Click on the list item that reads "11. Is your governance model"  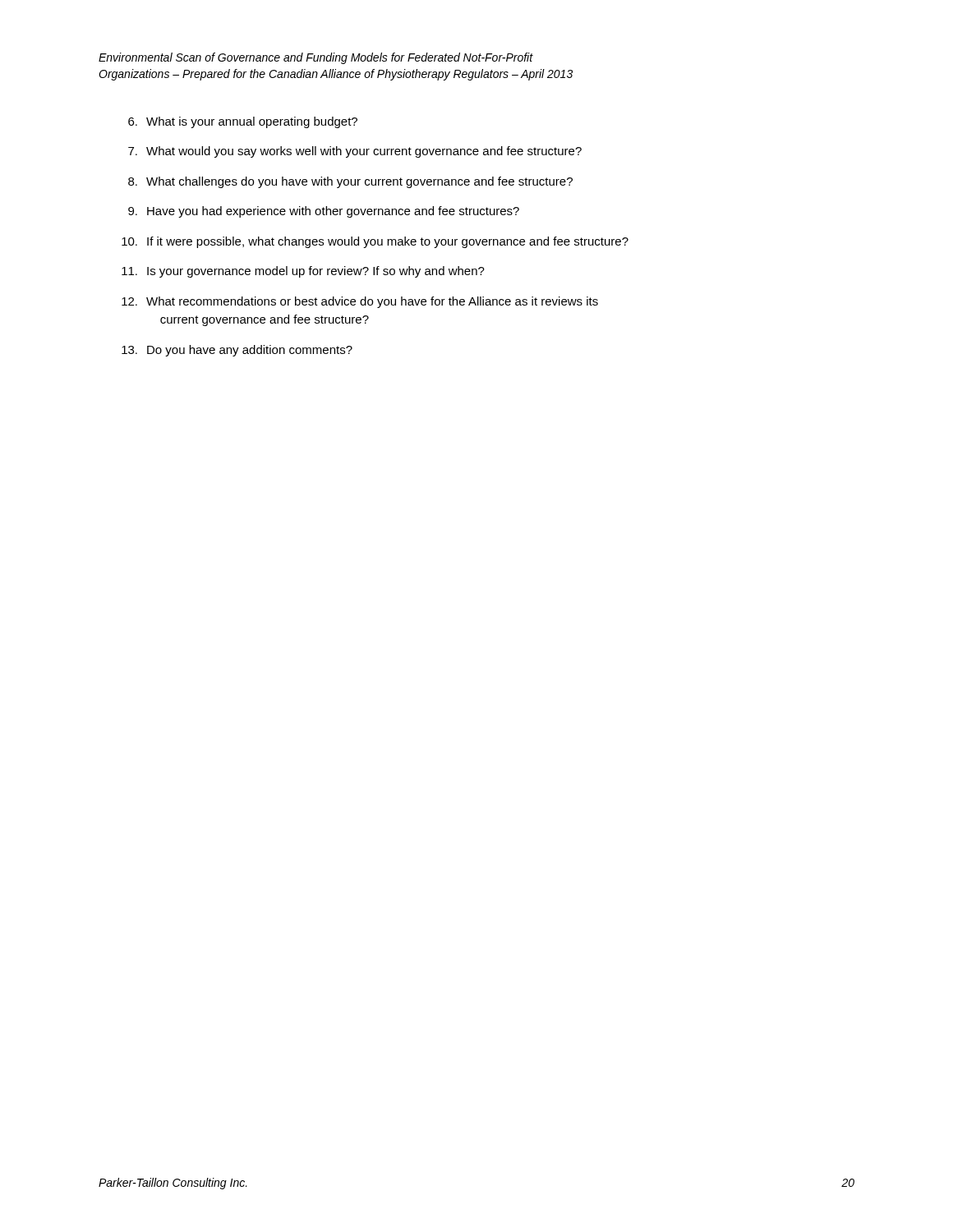point(476,271)
